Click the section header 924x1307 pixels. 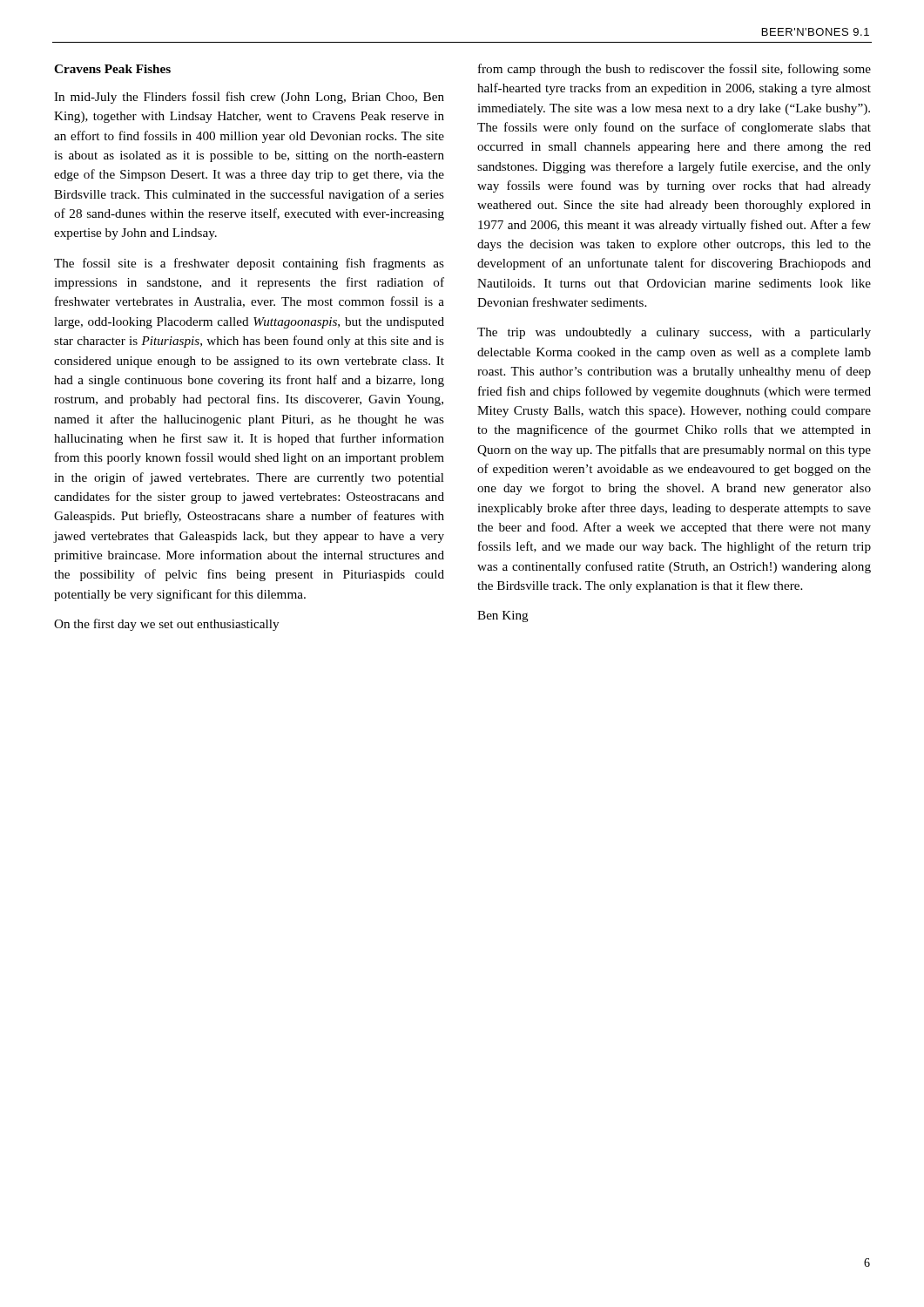point(112,68)
